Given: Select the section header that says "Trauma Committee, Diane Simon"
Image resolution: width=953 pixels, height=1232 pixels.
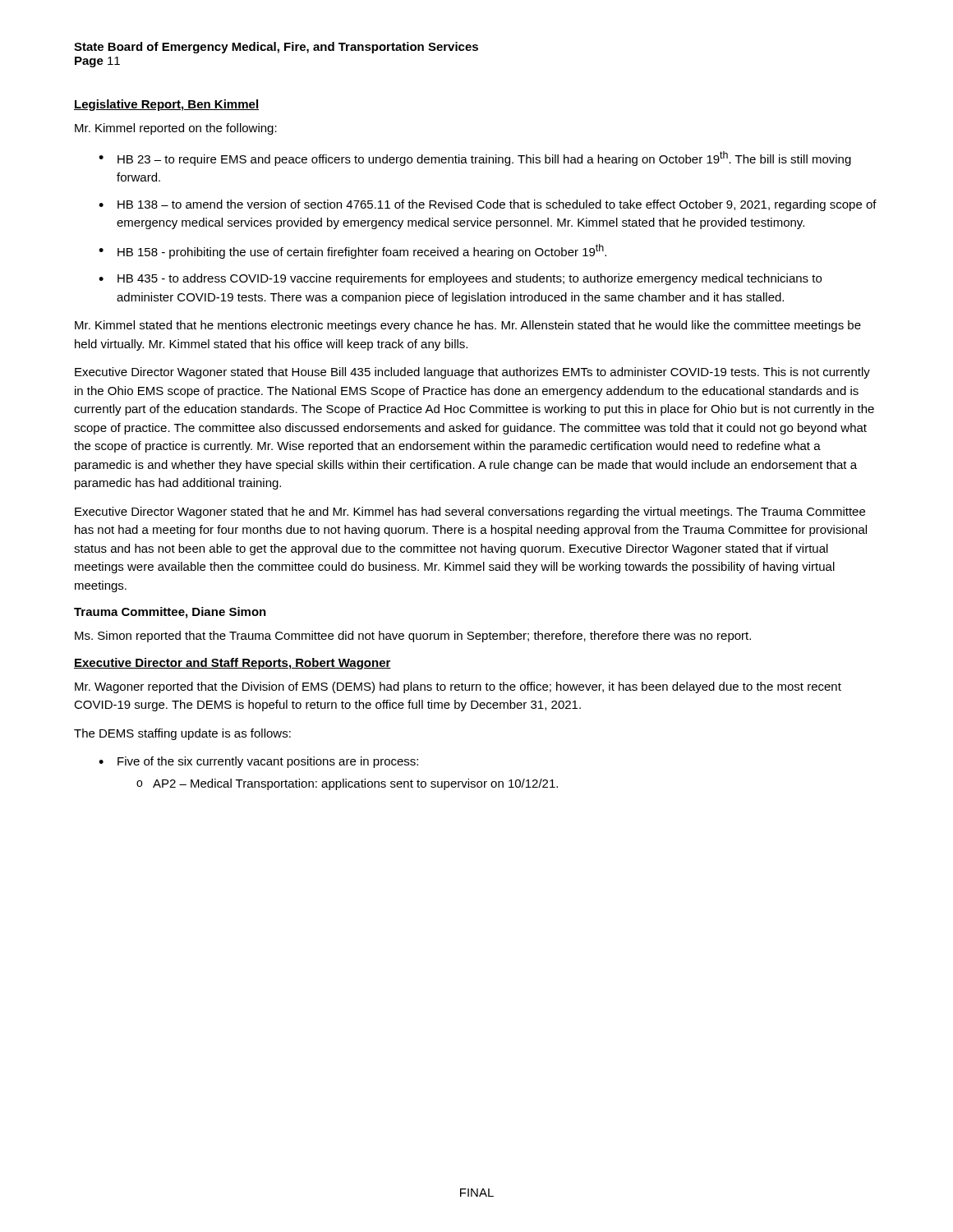Looking at the screenshot, I should coord(170,612).
